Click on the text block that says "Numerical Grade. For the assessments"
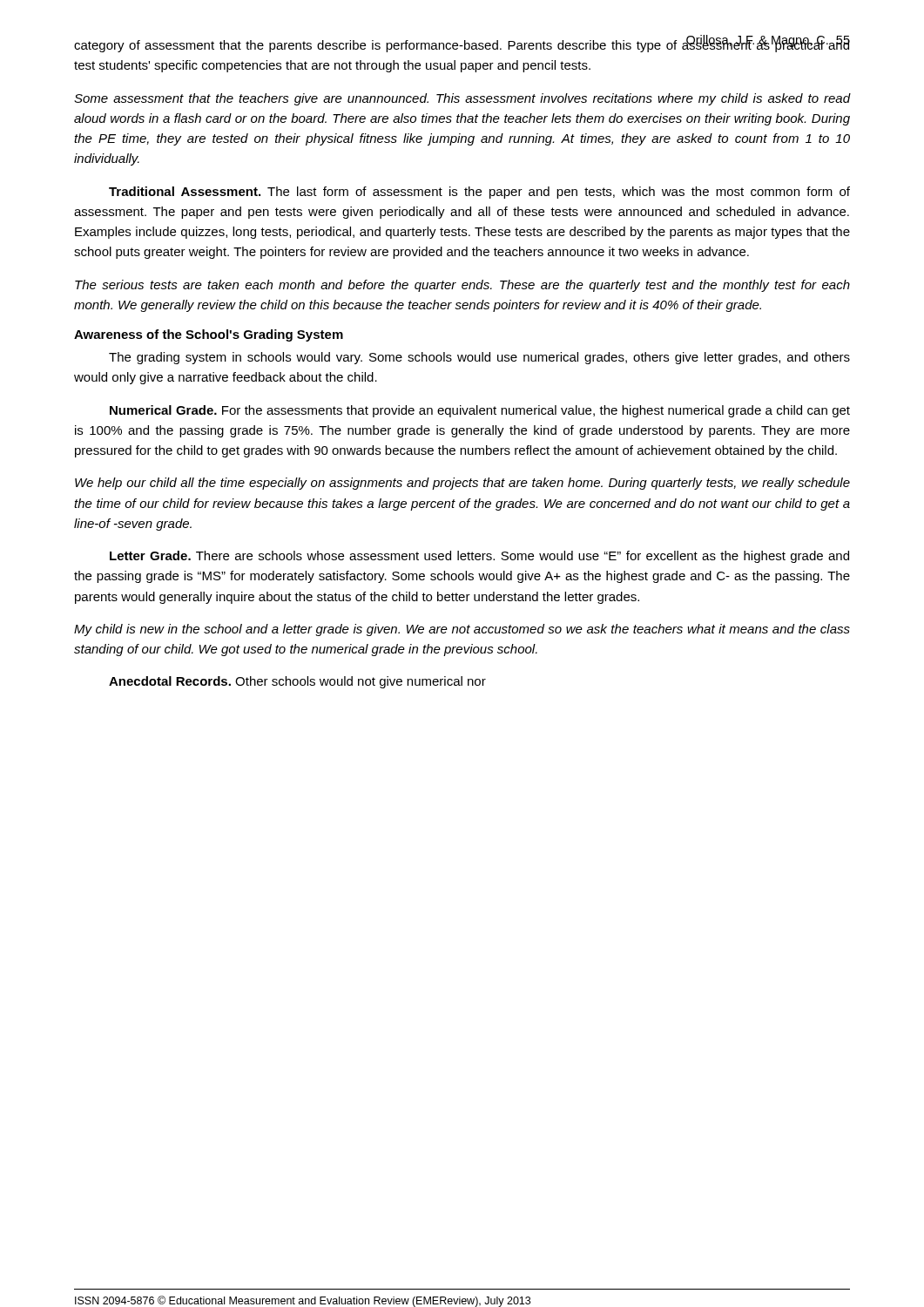The width and height of the screenshot is (924, 1307). coord(462,430)
